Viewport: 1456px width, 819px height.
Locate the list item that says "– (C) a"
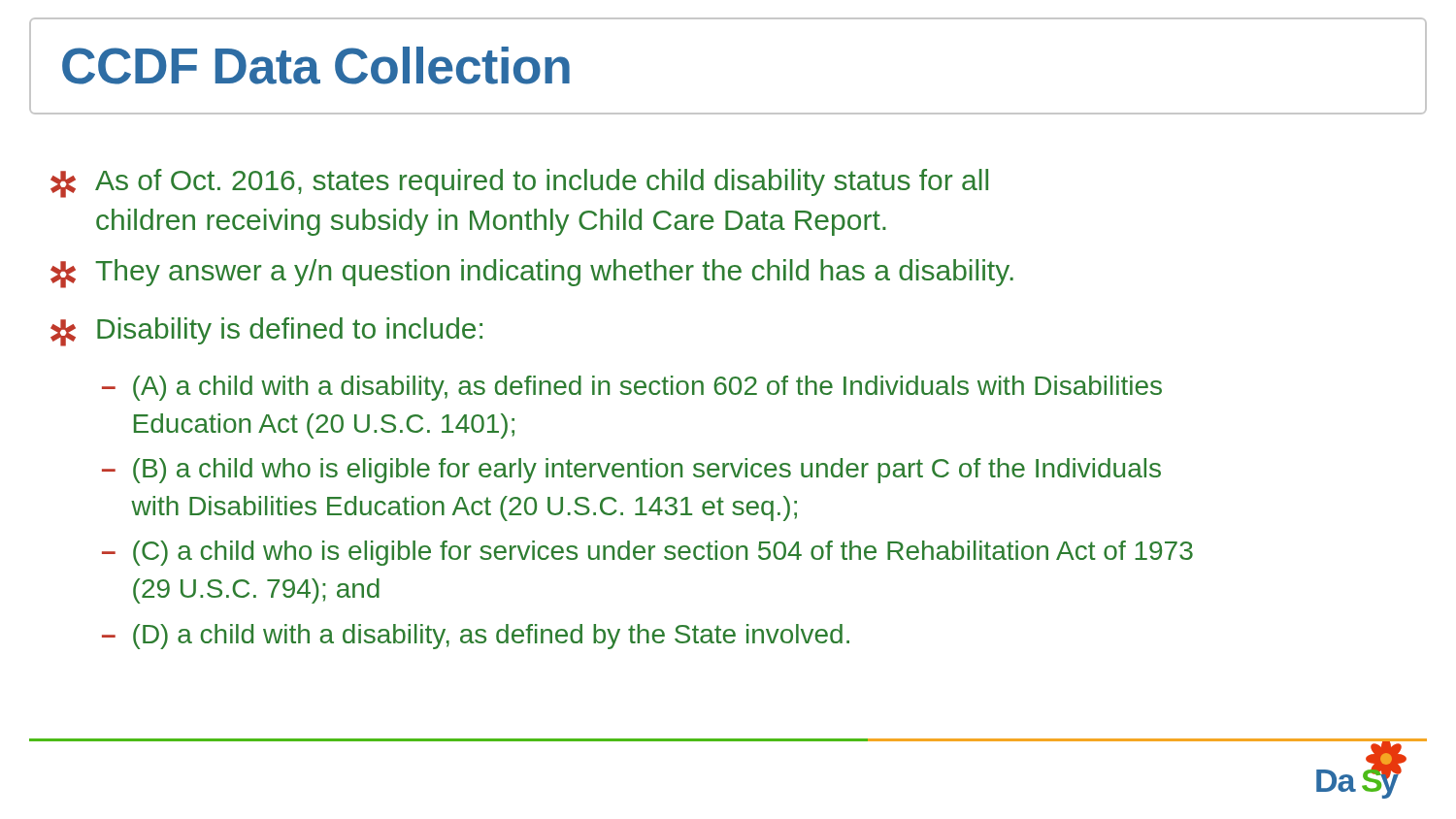[647, 571]
